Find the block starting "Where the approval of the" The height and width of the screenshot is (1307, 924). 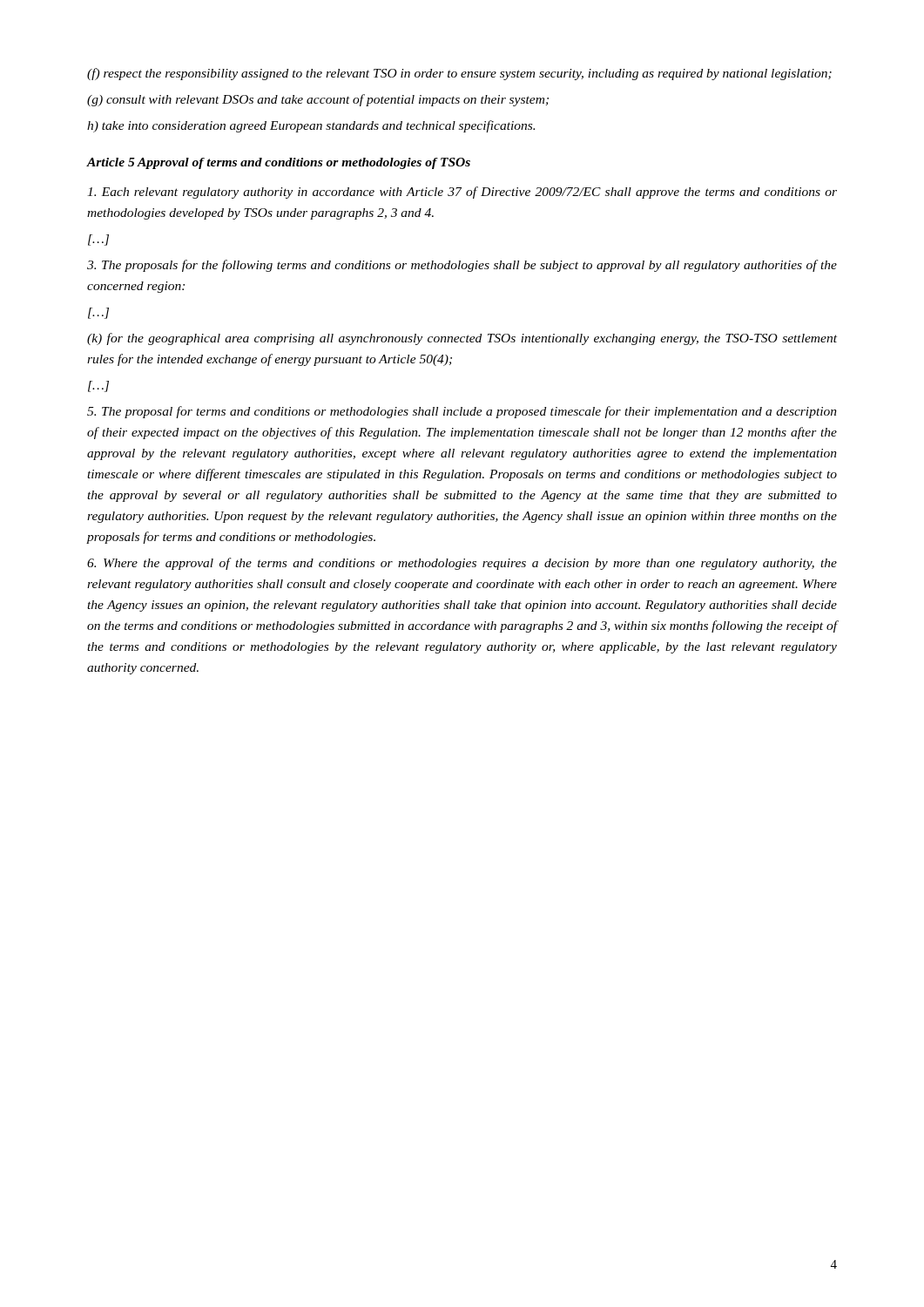[x=462, y=615]
